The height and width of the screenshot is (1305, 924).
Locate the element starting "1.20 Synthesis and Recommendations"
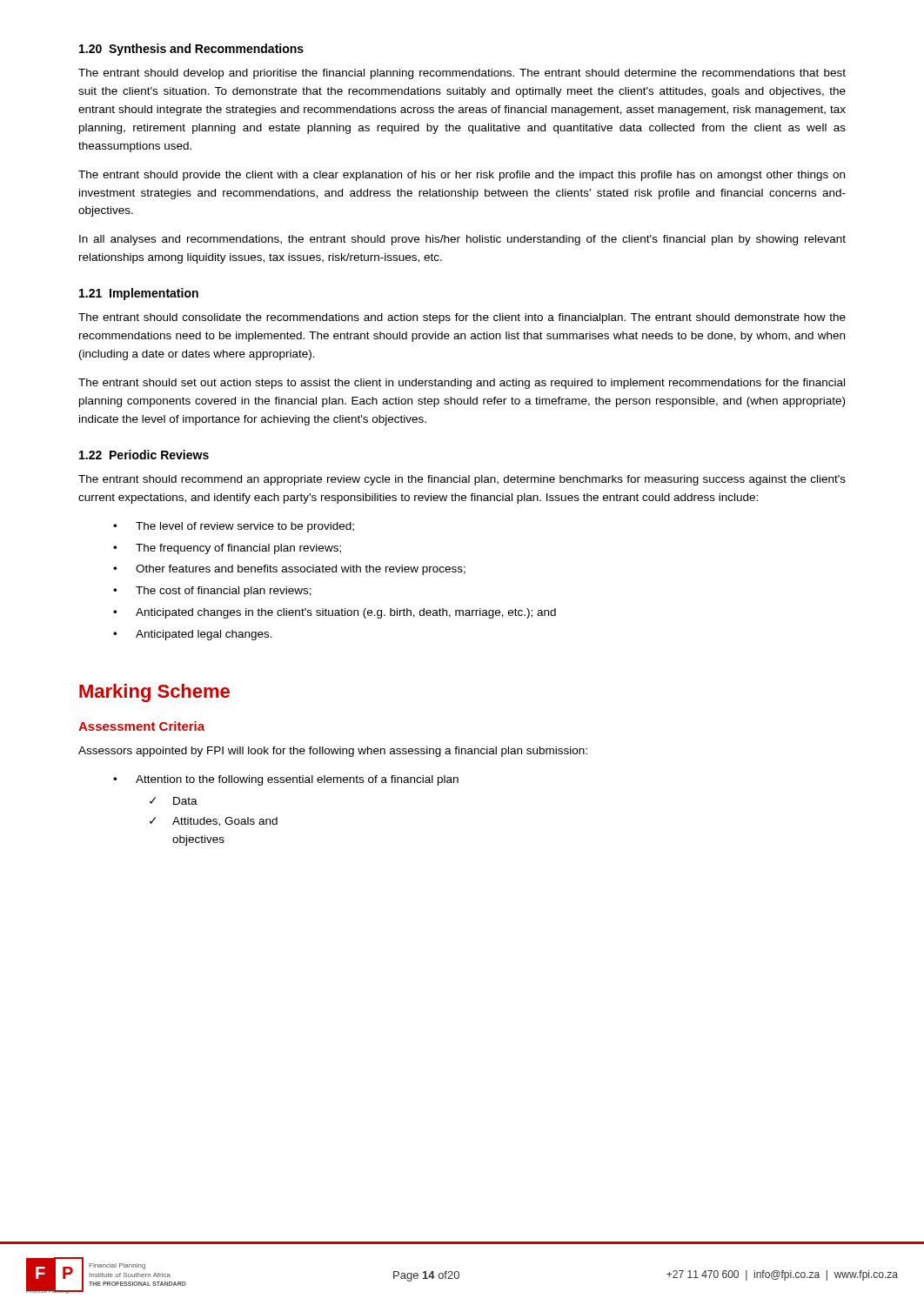pos(191,49)
